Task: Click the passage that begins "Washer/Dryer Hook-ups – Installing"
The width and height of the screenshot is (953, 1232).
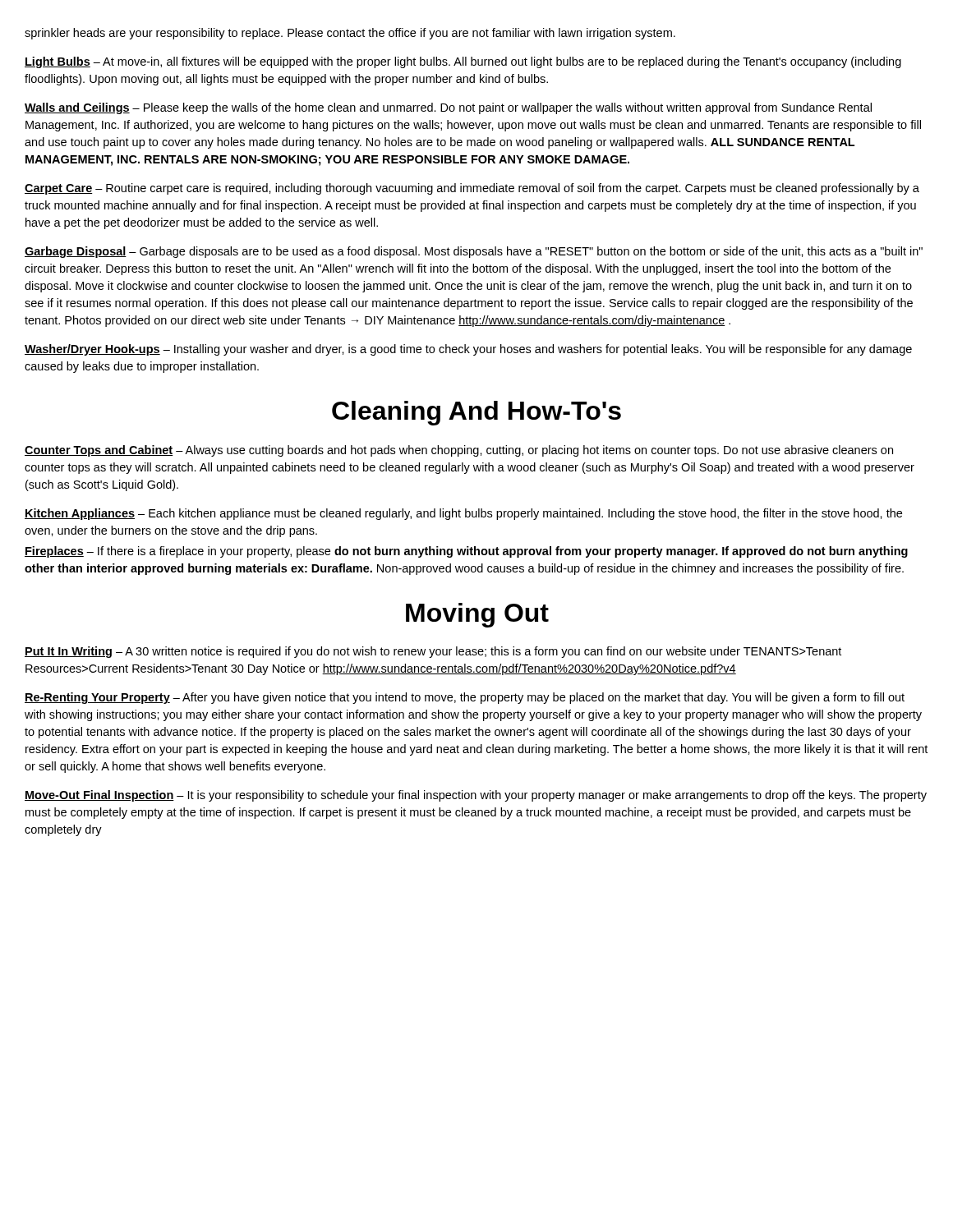Action: click(x=468, y=358)
